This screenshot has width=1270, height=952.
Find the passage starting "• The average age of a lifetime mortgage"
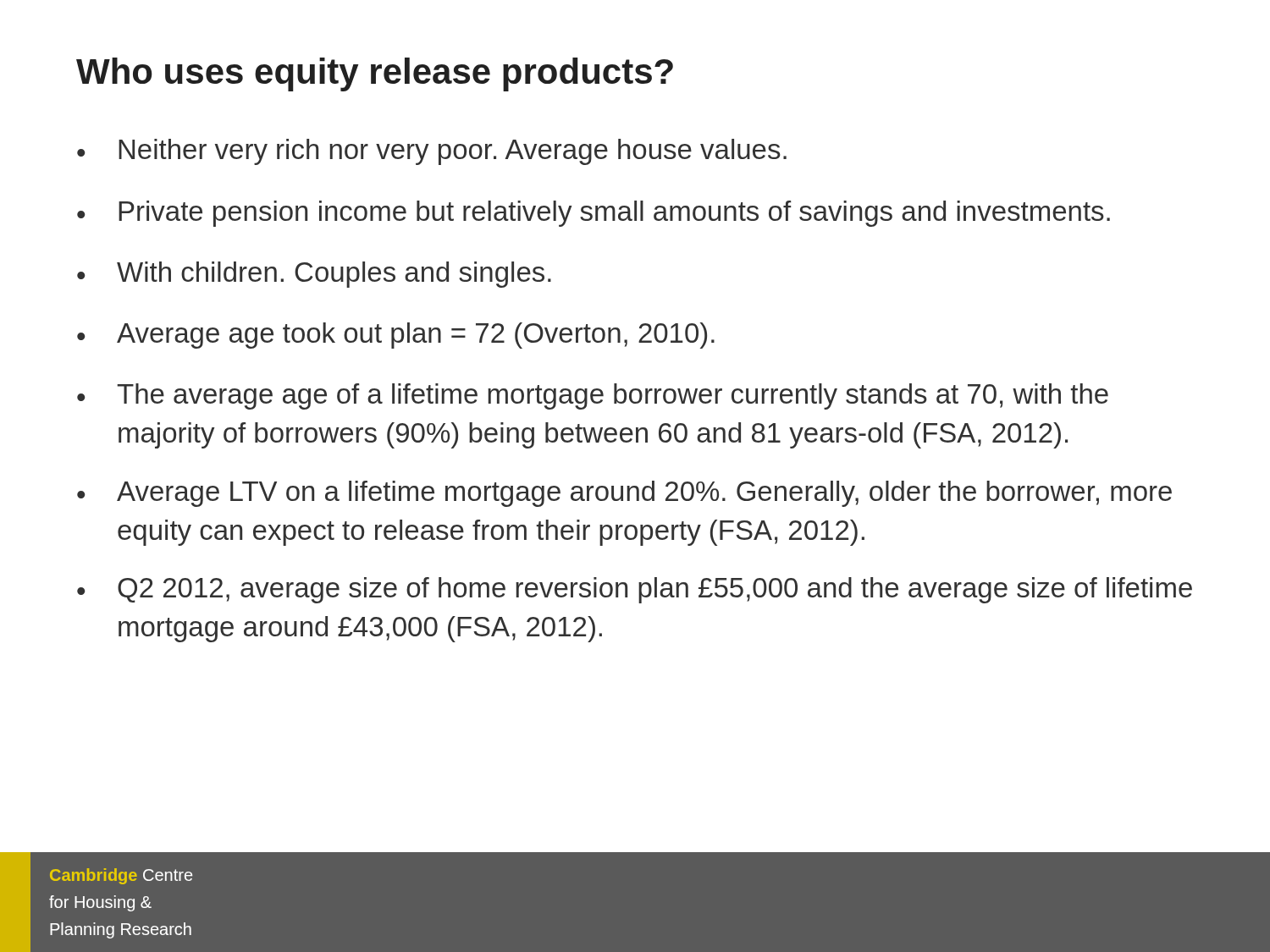635,414
